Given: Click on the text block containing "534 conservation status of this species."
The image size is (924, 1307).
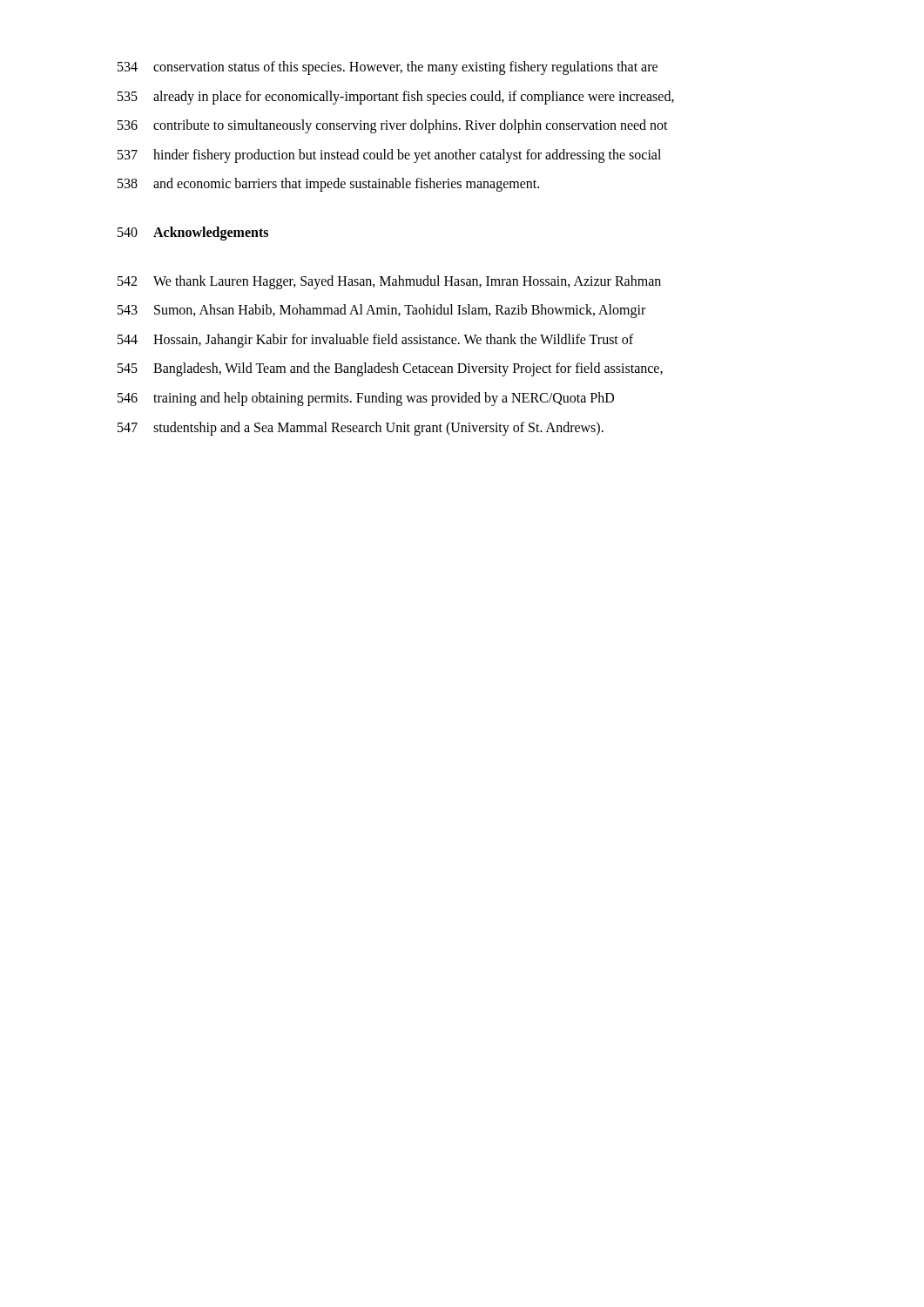Looking at the screenshot, I should (462, 67).
